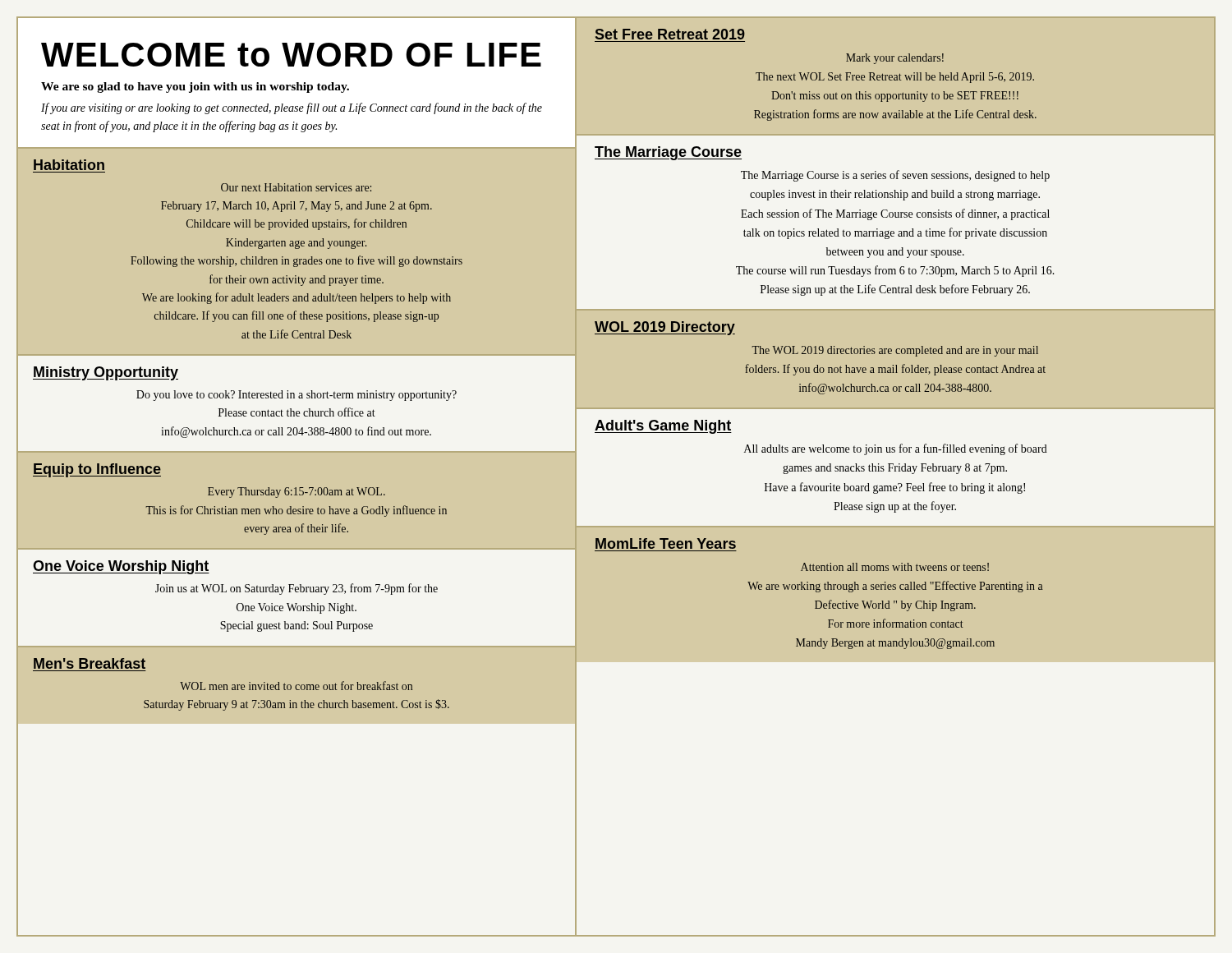This screenshot has height=953, width=1232.
Task: Click where it says "Equip to Influence"
Action: coord(97,469)
